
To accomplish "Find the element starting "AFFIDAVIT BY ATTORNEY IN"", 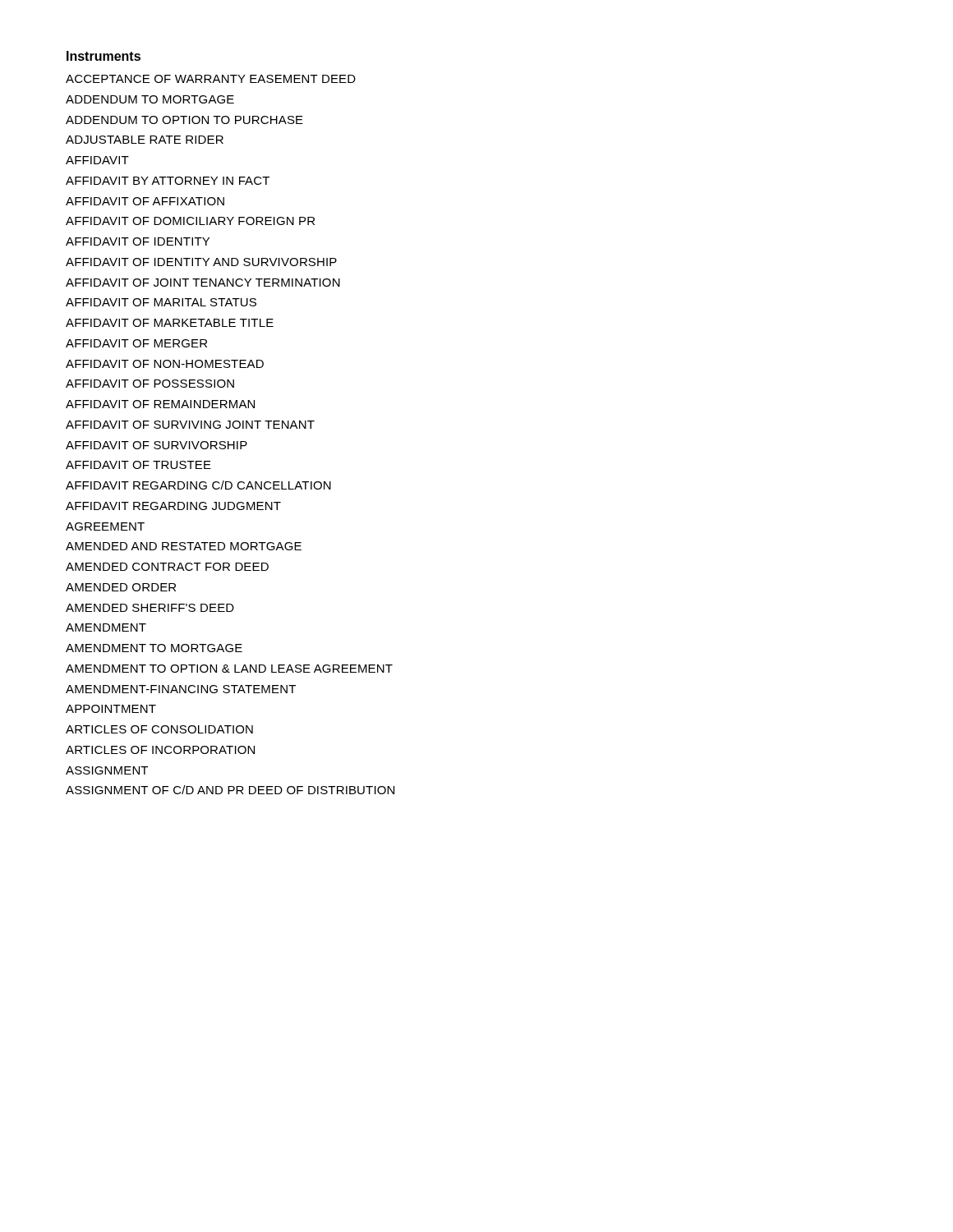I will pyautogui.click(x=168, y=180).
